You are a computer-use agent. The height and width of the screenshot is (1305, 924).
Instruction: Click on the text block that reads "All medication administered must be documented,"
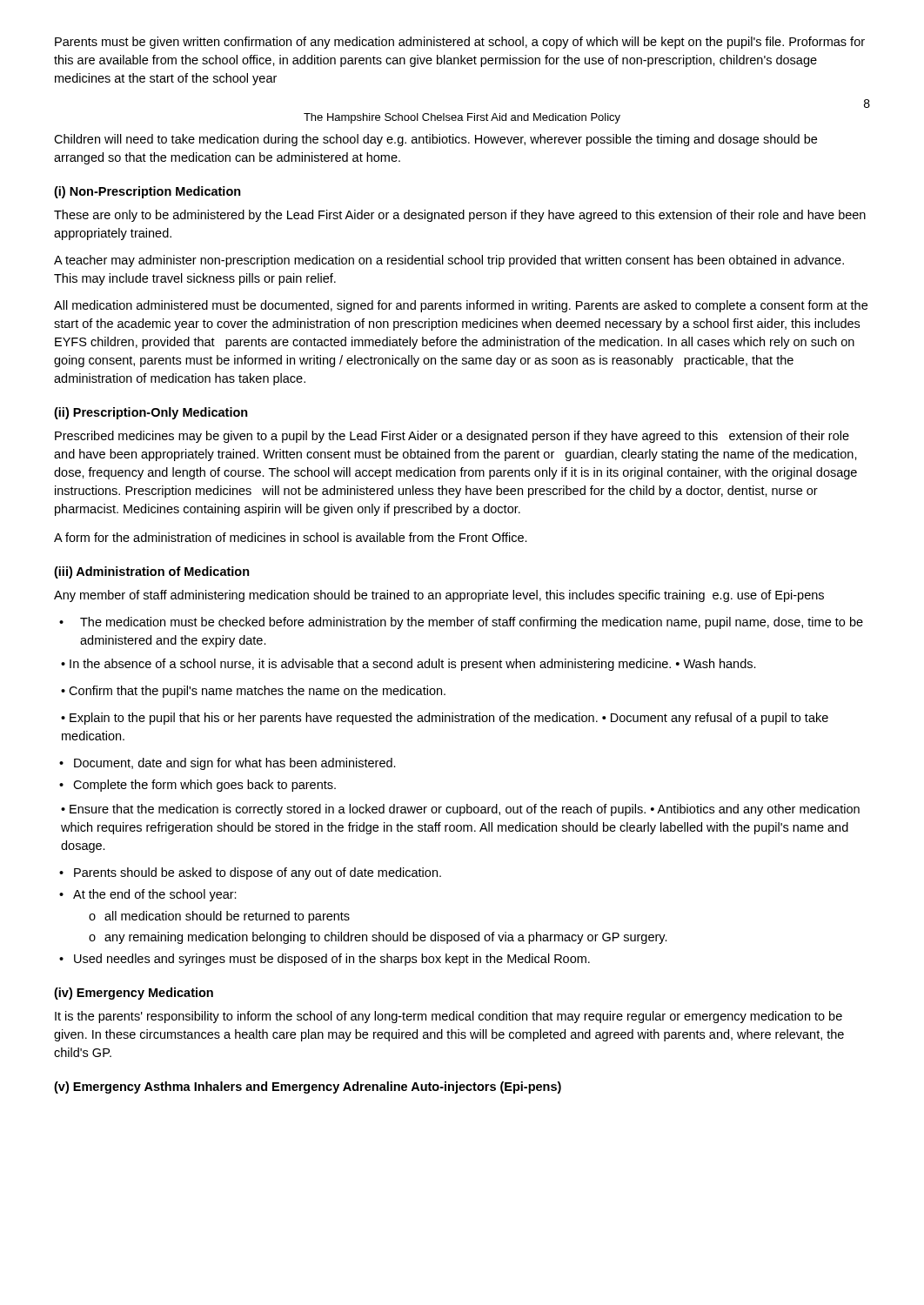461,342
